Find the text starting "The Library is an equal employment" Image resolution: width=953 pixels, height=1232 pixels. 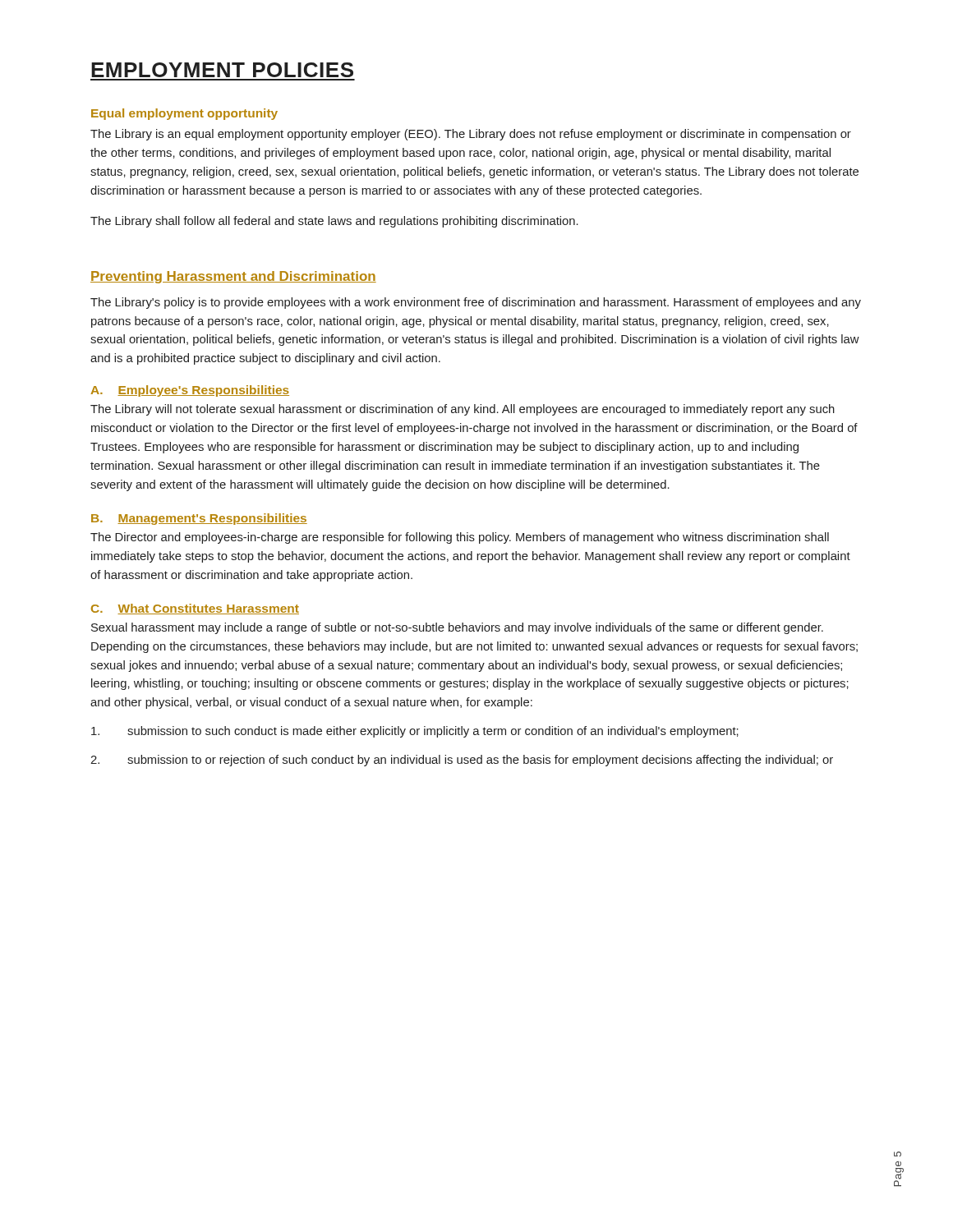coord(475,162)
